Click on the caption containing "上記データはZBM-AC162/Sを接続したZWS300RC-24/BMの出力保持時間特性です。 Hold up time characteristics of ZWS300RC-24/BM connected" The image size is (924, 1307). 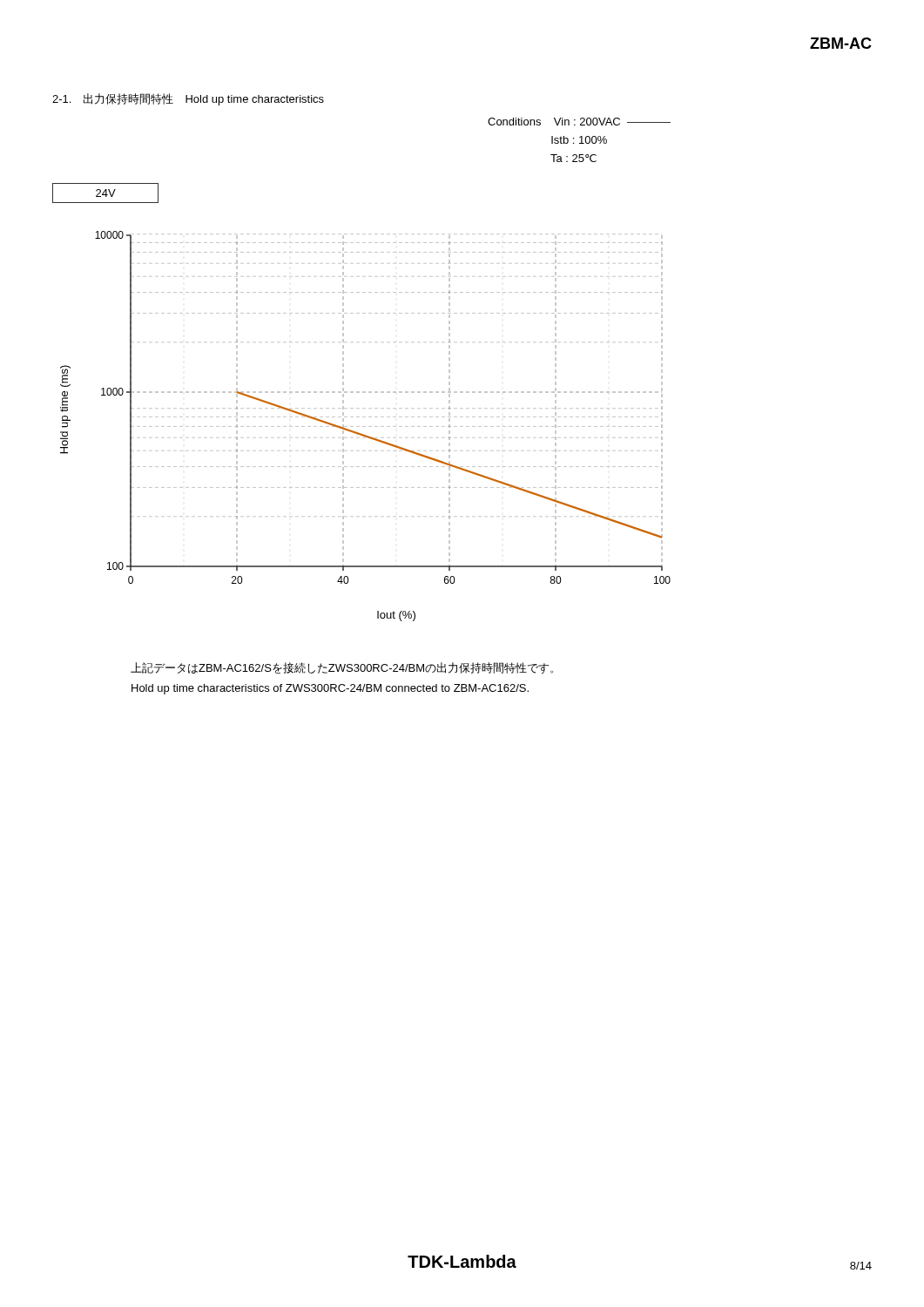click(x=346, y=678)
